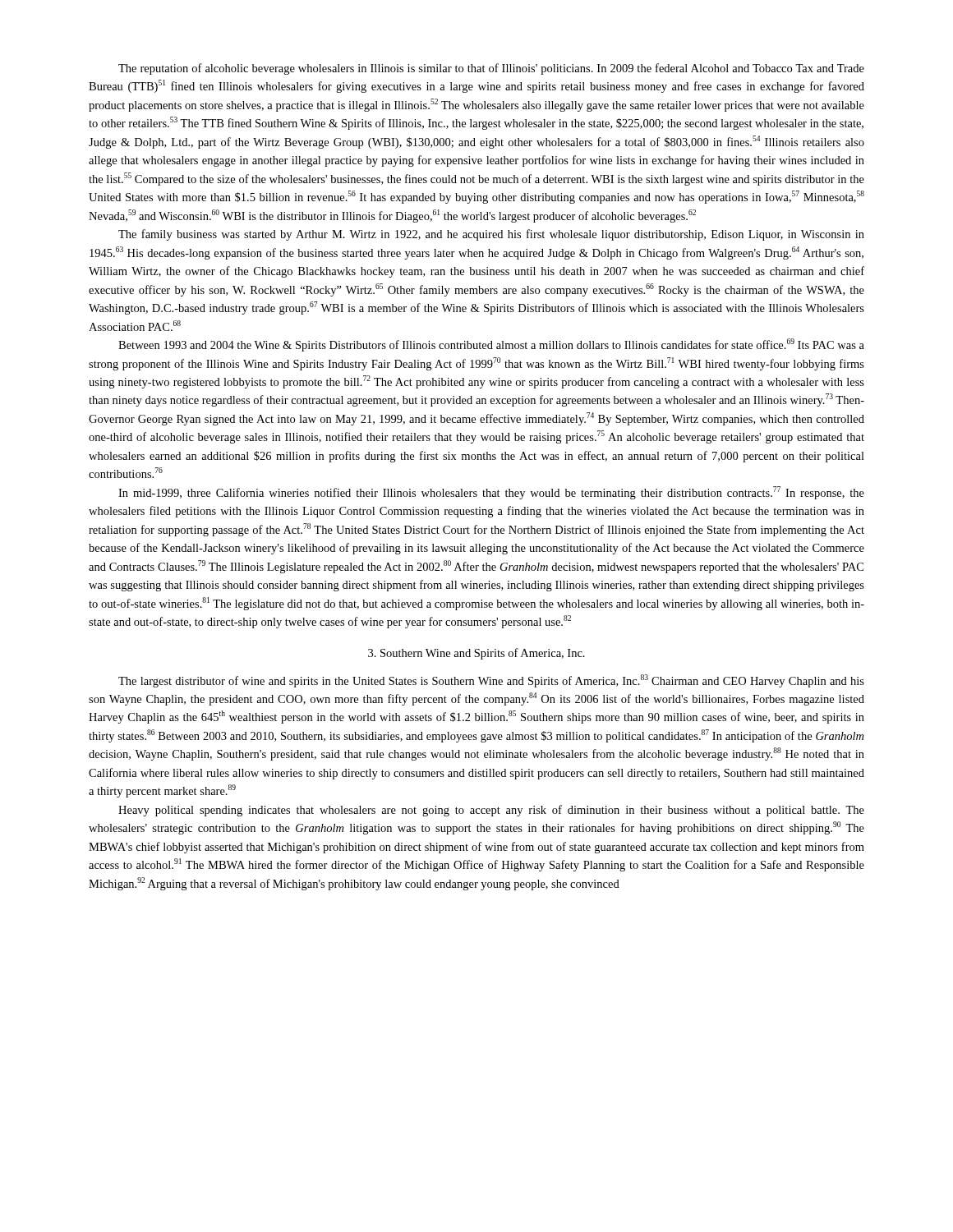Locate the text block with the text "The family business was"

(x=476, y=280)
